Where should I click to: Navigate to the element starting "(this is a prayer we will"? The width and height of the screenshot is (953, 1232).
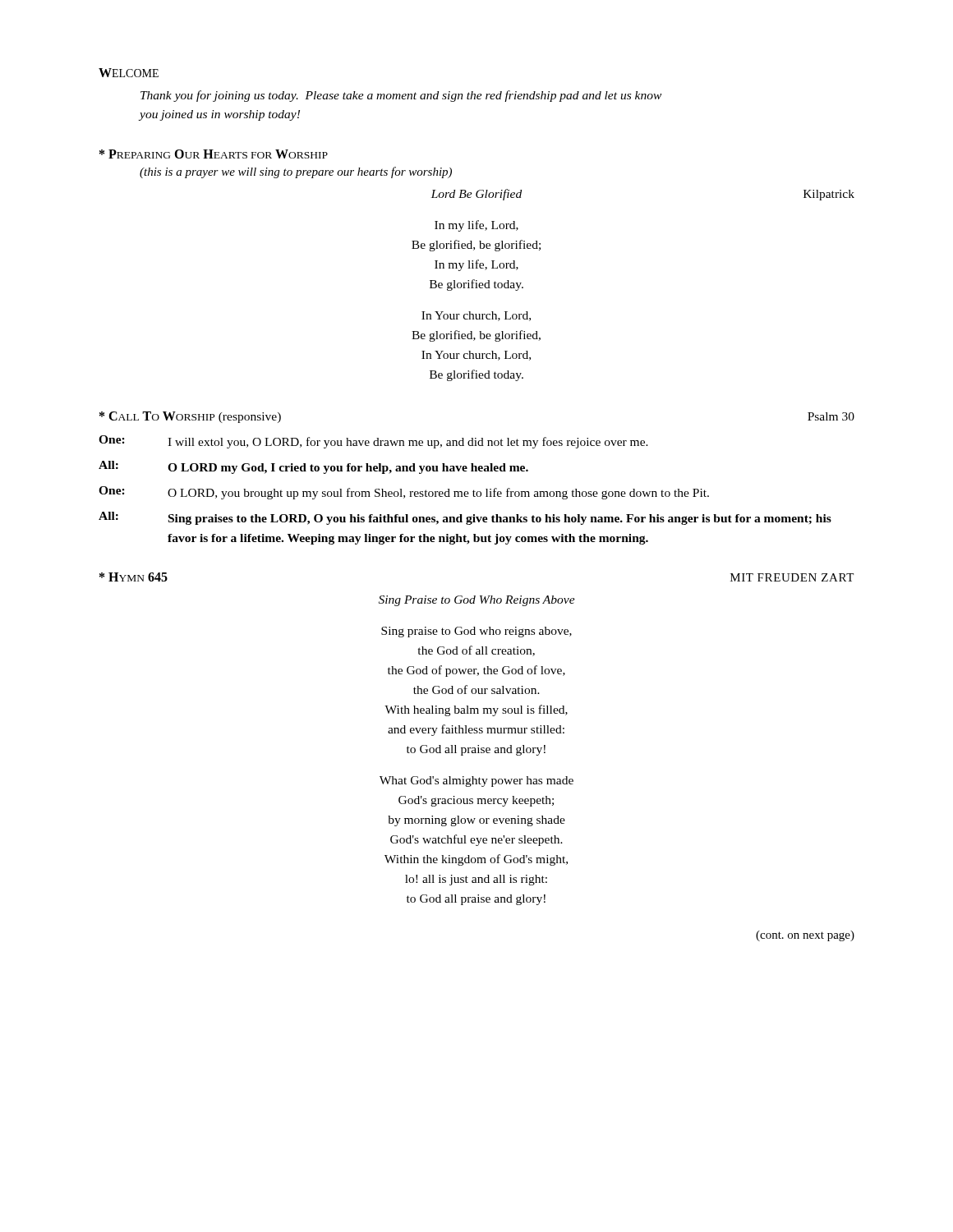click(296, 172)
